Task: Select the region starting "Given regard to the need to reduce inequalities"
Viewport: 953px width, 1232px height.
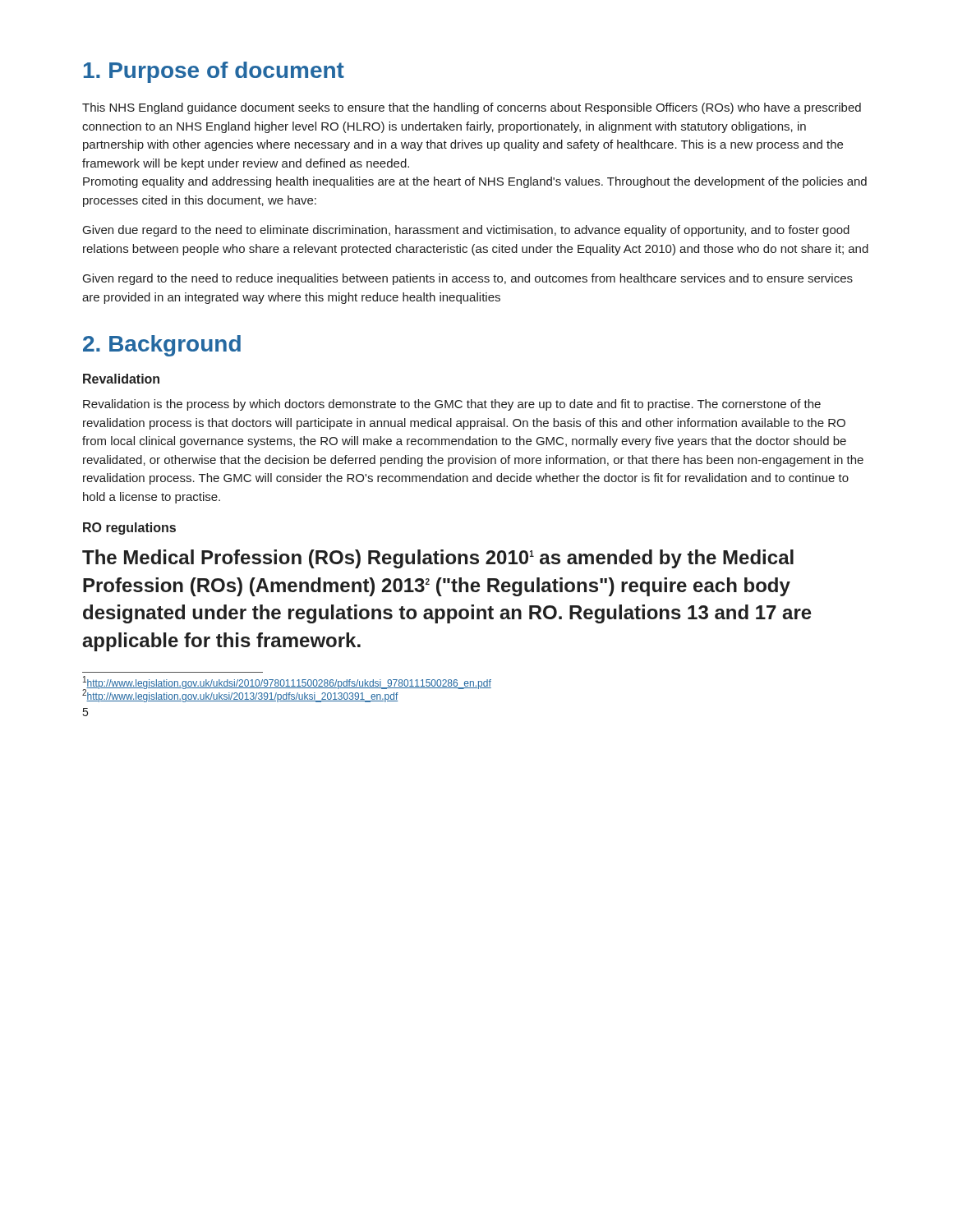Action: click(x=476, y=288)
